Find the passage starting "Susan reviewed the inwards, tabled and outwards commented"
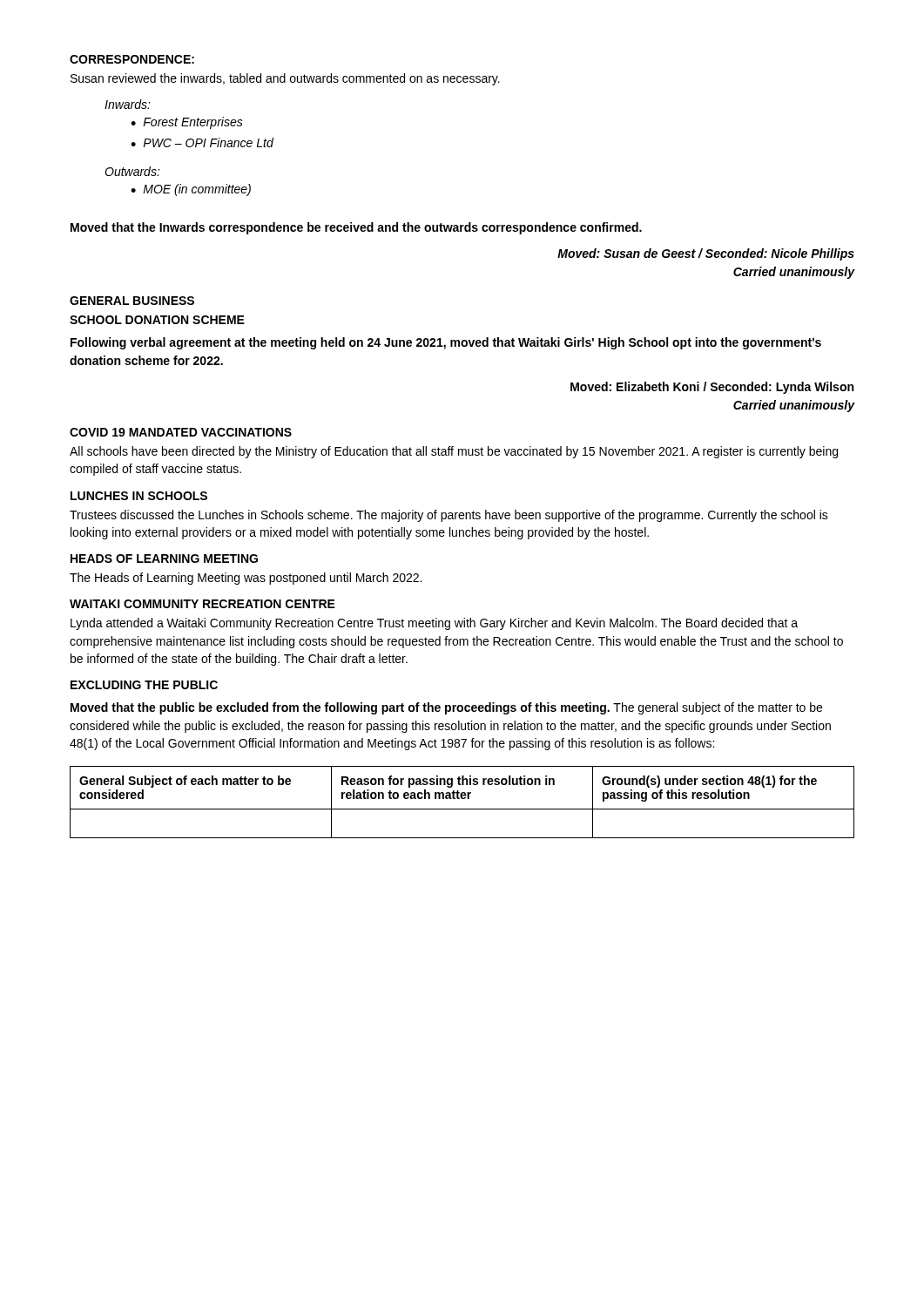Screen dimensions: 1307x924 [x=285, y=78]
